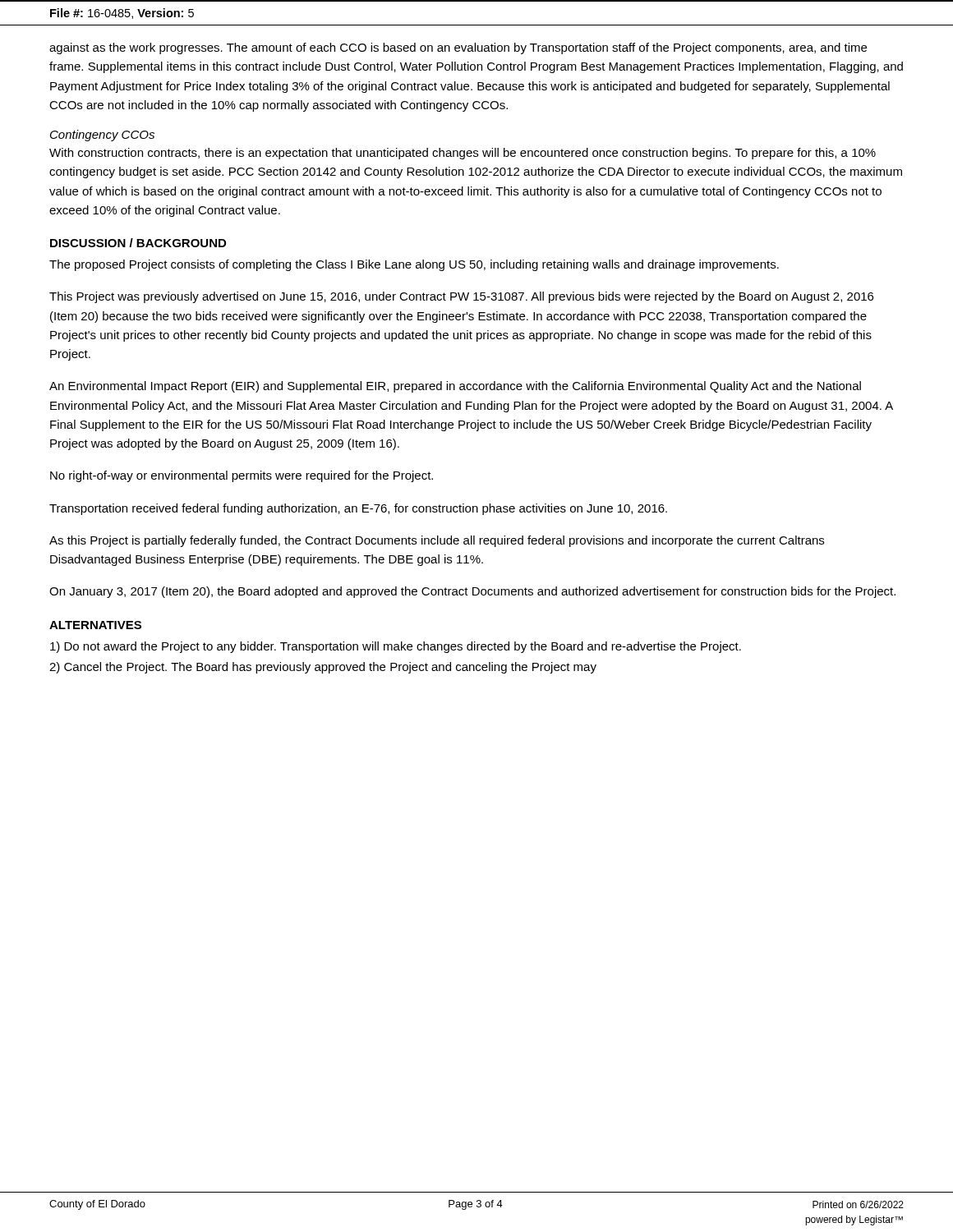Viewport: 953px width, 1232px height.
Task: Find the passage starting "As this Project is partially federally funded, the"
Action: (437, 549)
